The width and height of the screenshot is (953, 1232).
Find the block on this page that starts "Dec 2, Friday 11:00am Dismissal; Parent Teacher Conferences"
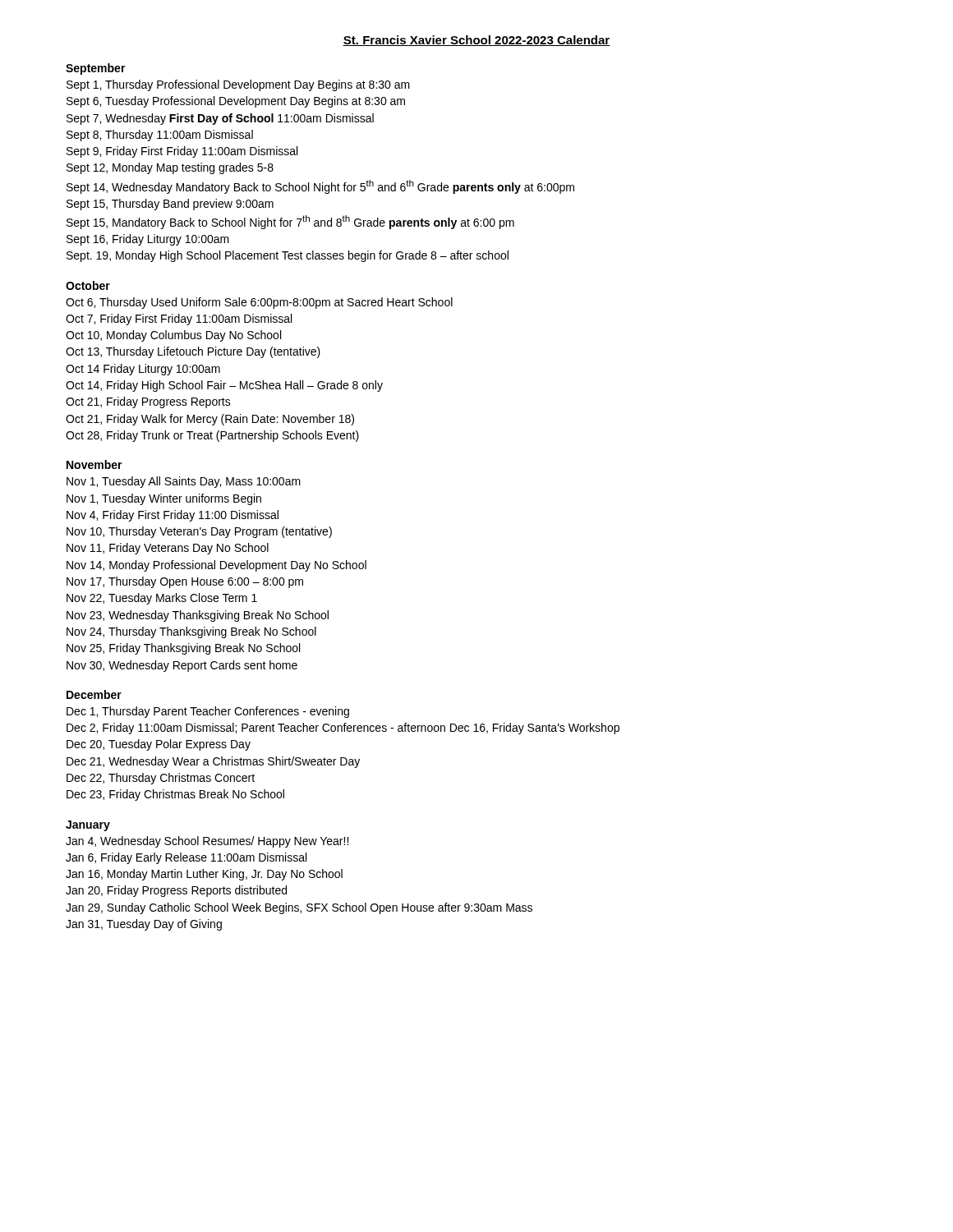coord(343,728)
